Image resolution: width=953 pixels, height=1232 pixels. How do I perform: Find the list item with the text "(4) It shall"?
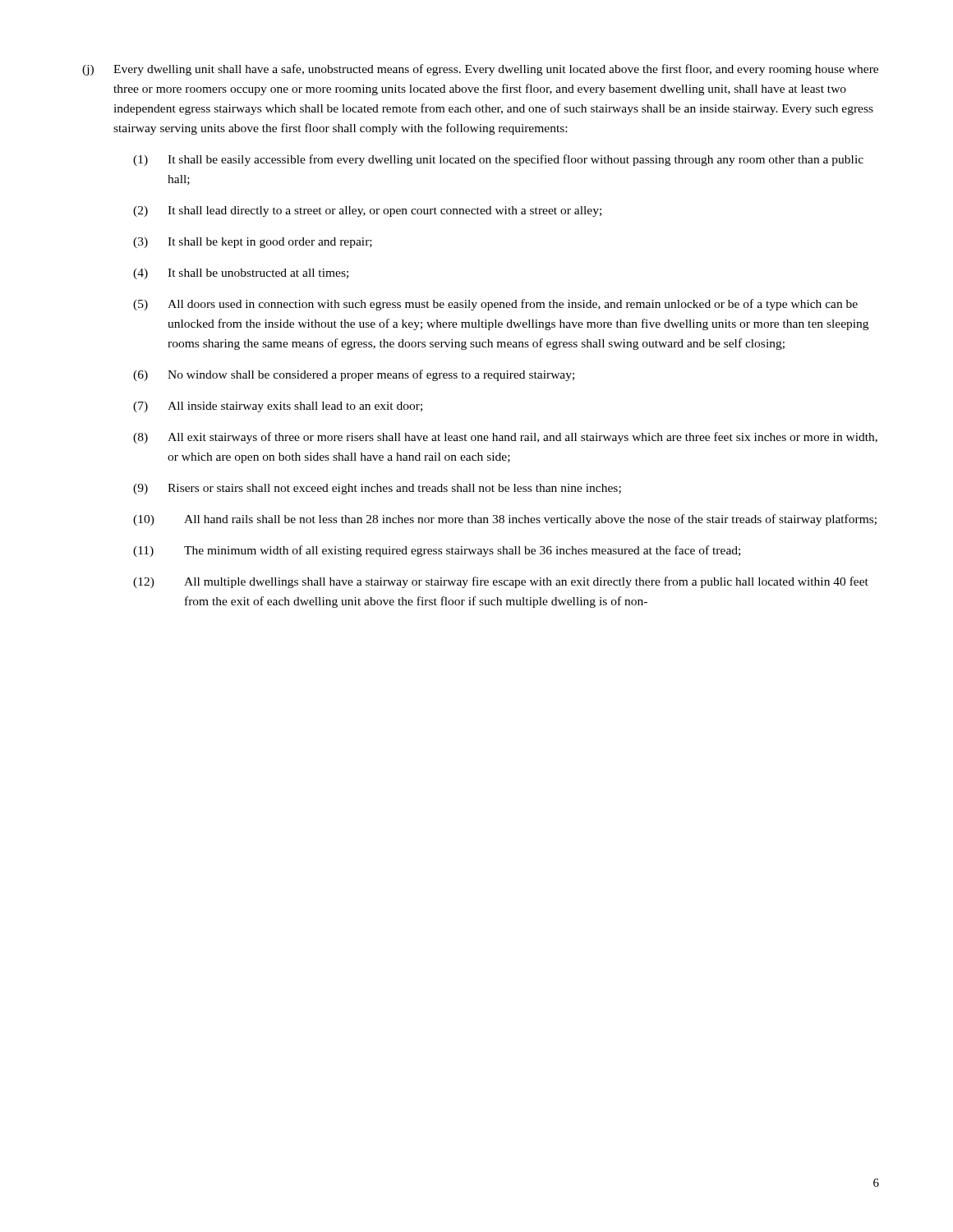[241, 274]
